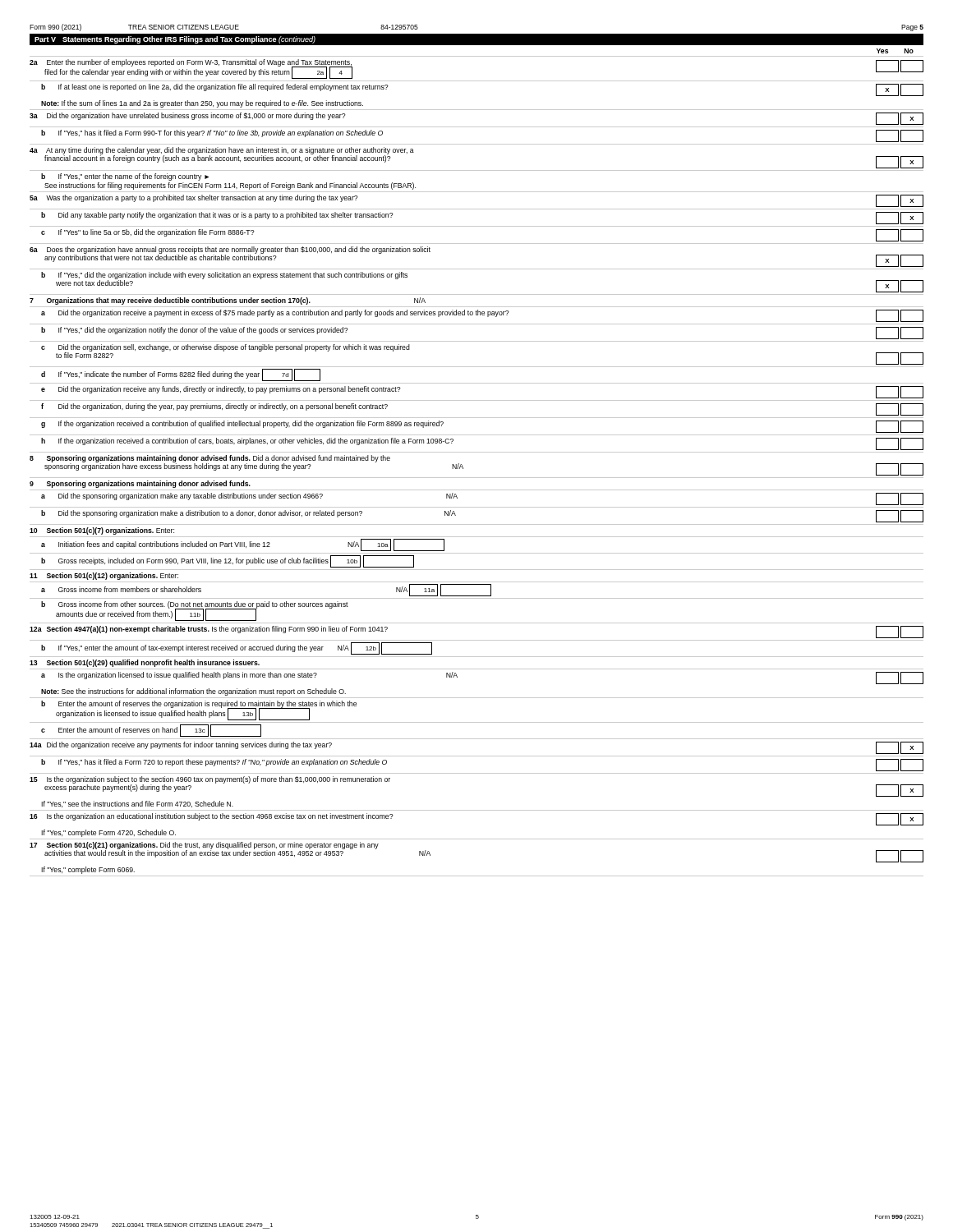The height and width of the screenshot is (1232, 953).
Task: Point to the section header beginning "Part V Statements Regarding Other IRS Filings and"
Action: pyautogui.click(x=175, y=39)
